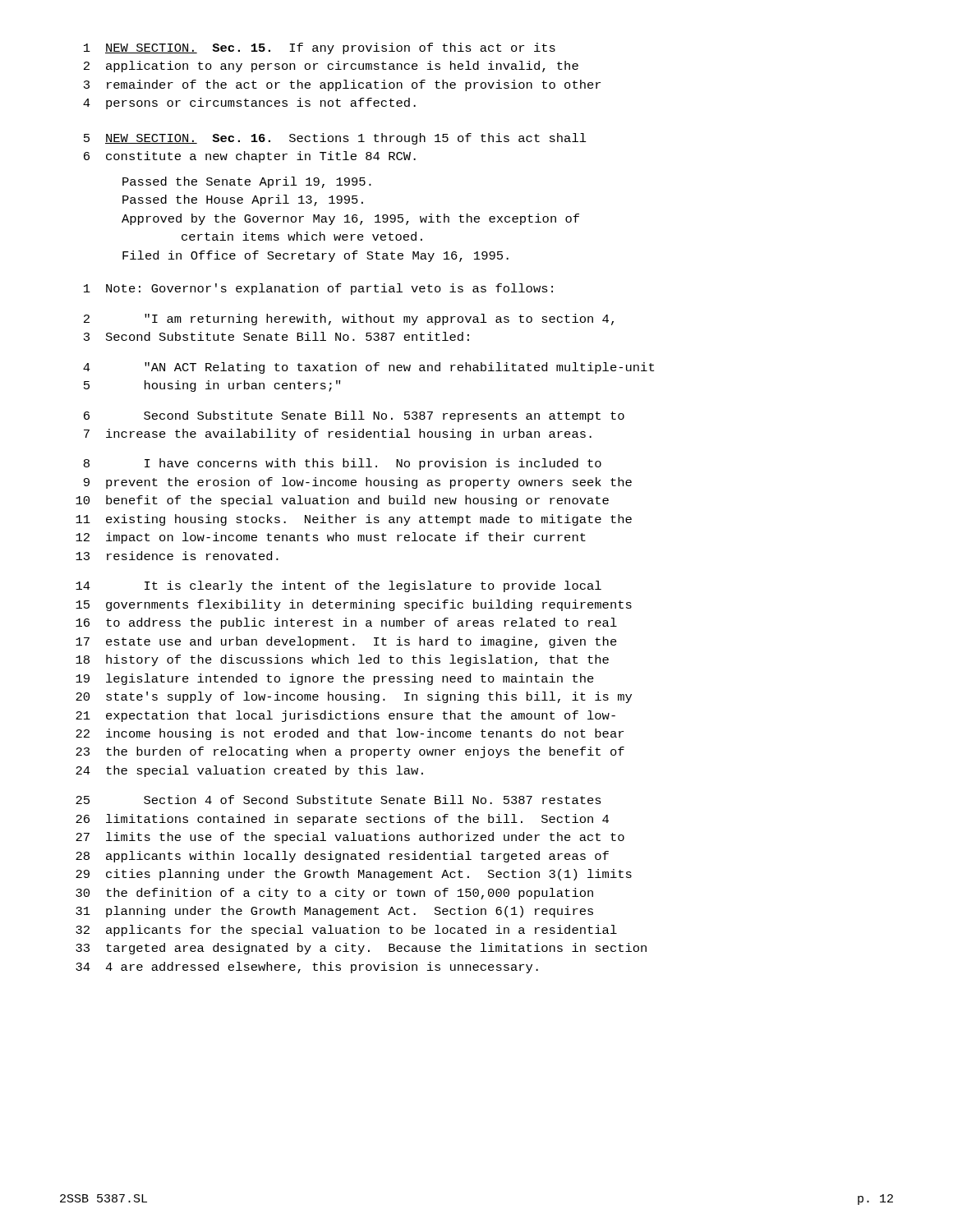This screenshot has width=953, height=1232.
Task: Point to the passage starting "18 history of the discussions"
Action: pyautogui.click(x=476, y=661)
